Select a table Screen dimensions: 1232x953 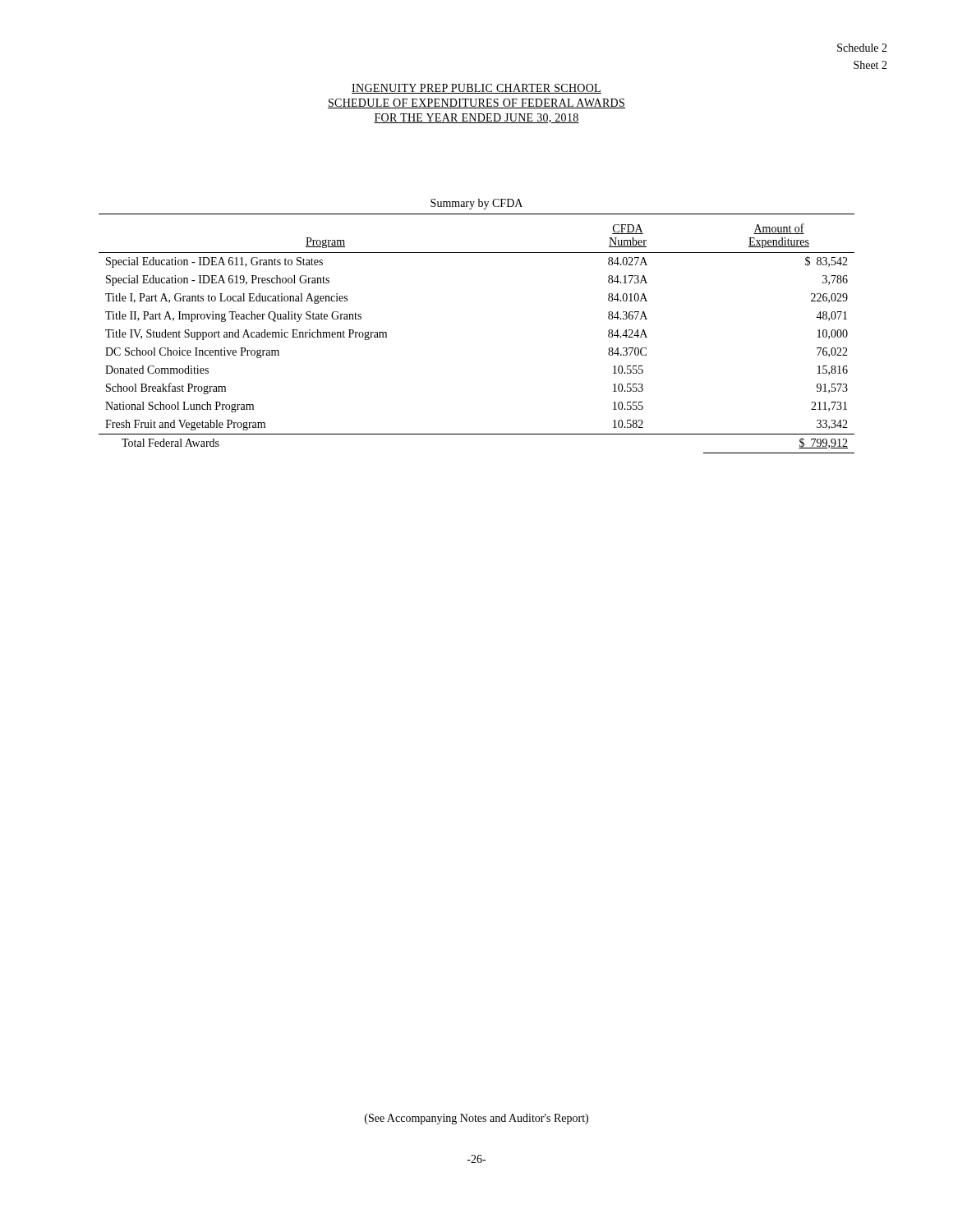pos(476,334)
